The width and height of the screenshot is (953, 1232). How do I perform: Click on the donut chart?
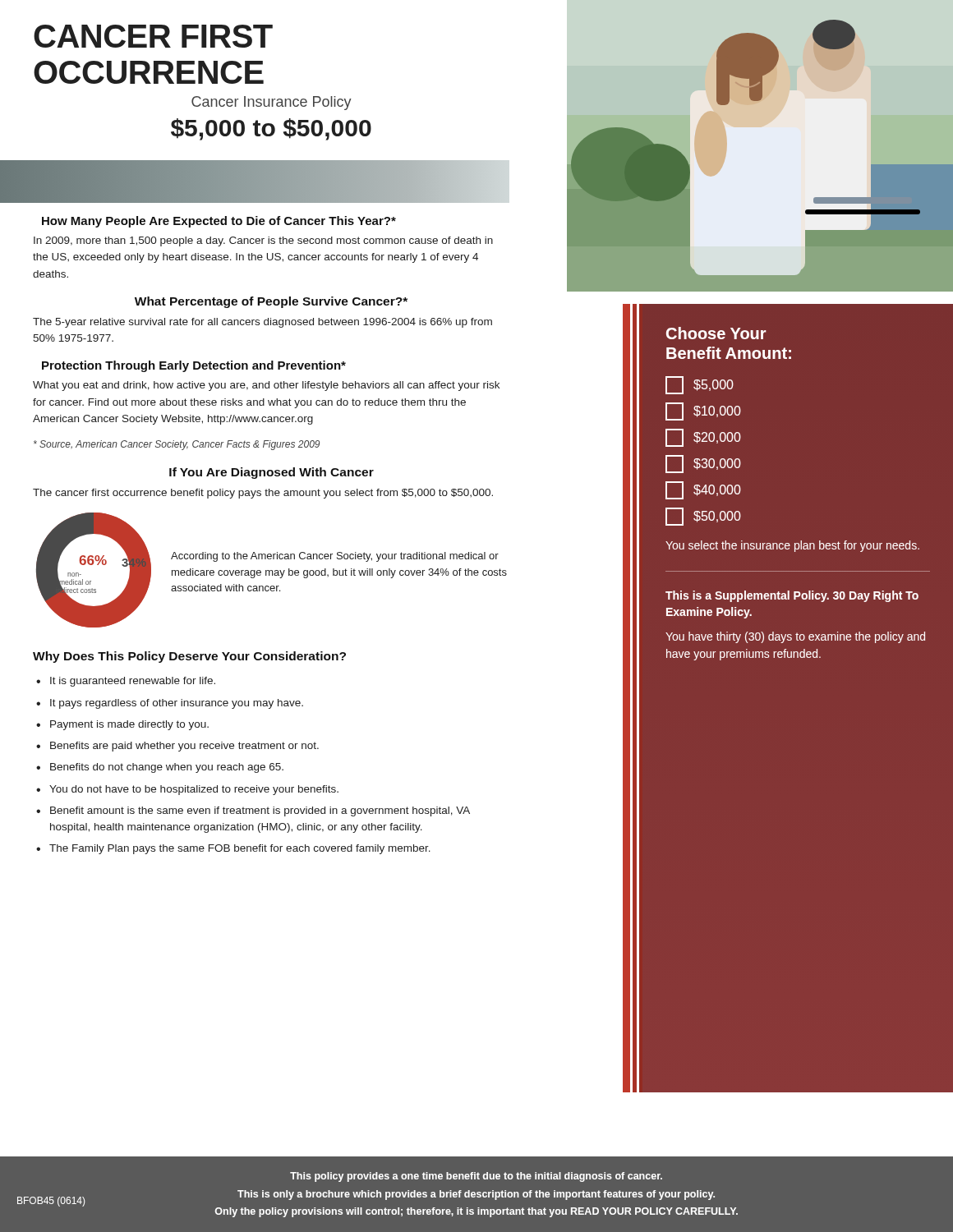[x=271, y=572]
